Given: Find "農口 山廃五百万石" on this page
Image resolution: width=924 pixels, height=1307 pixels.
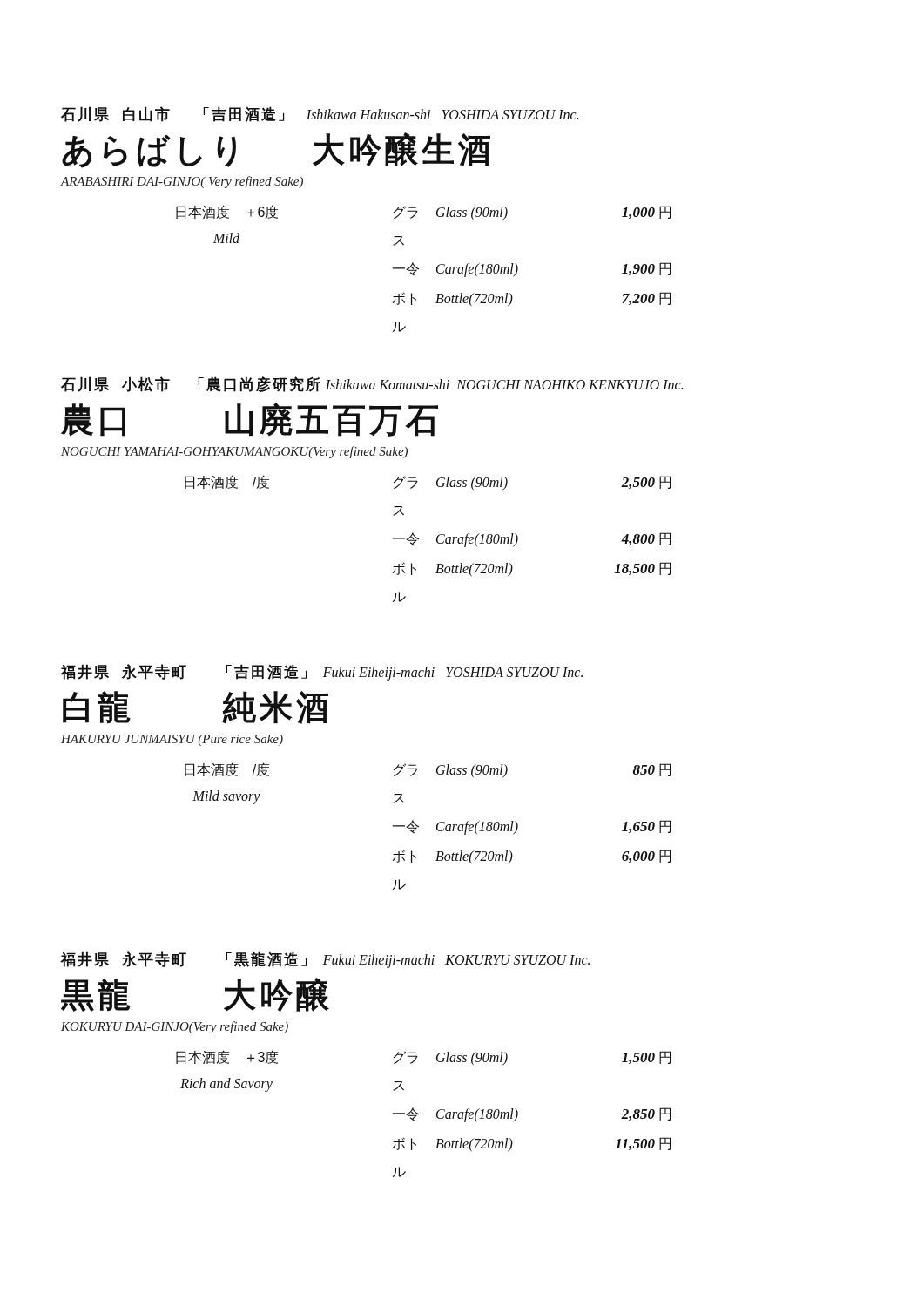Looking at the screenshot, I should click(252, 420).
